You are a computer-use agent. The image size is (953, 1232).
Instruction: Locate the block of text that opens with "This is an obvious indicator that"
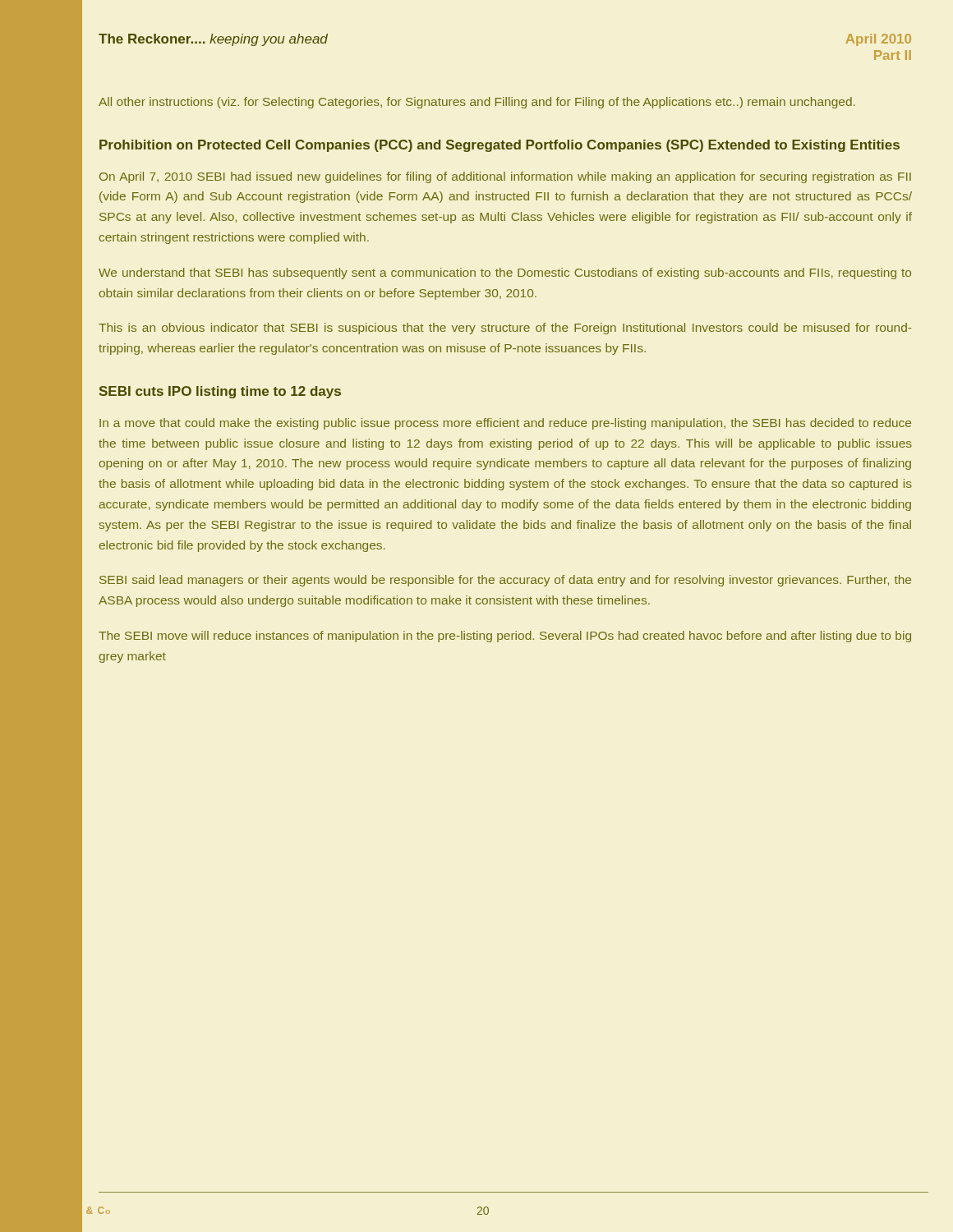505,338
